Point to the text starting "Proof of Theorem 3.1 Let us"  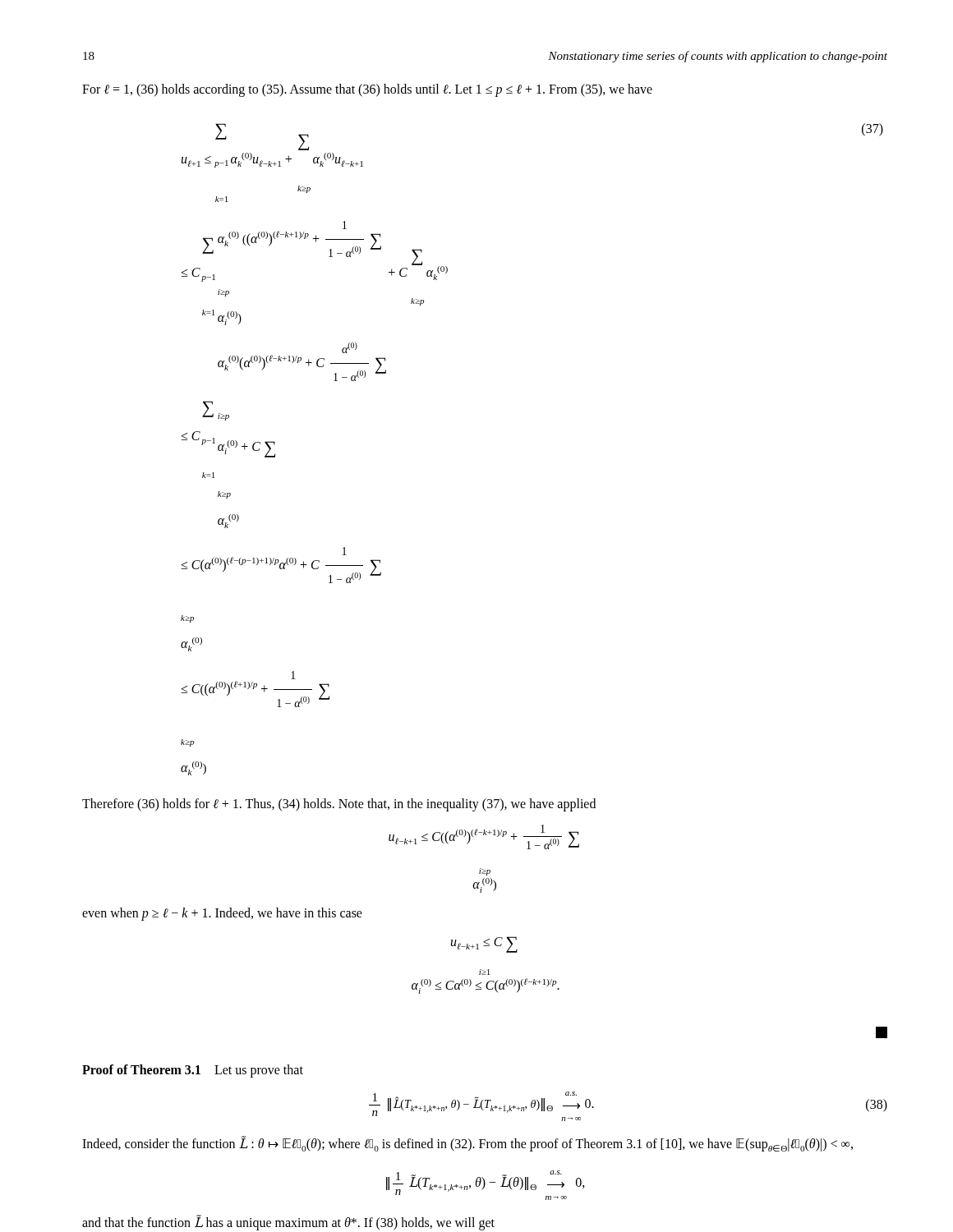pyautogui.click(x=193, y=1070)
